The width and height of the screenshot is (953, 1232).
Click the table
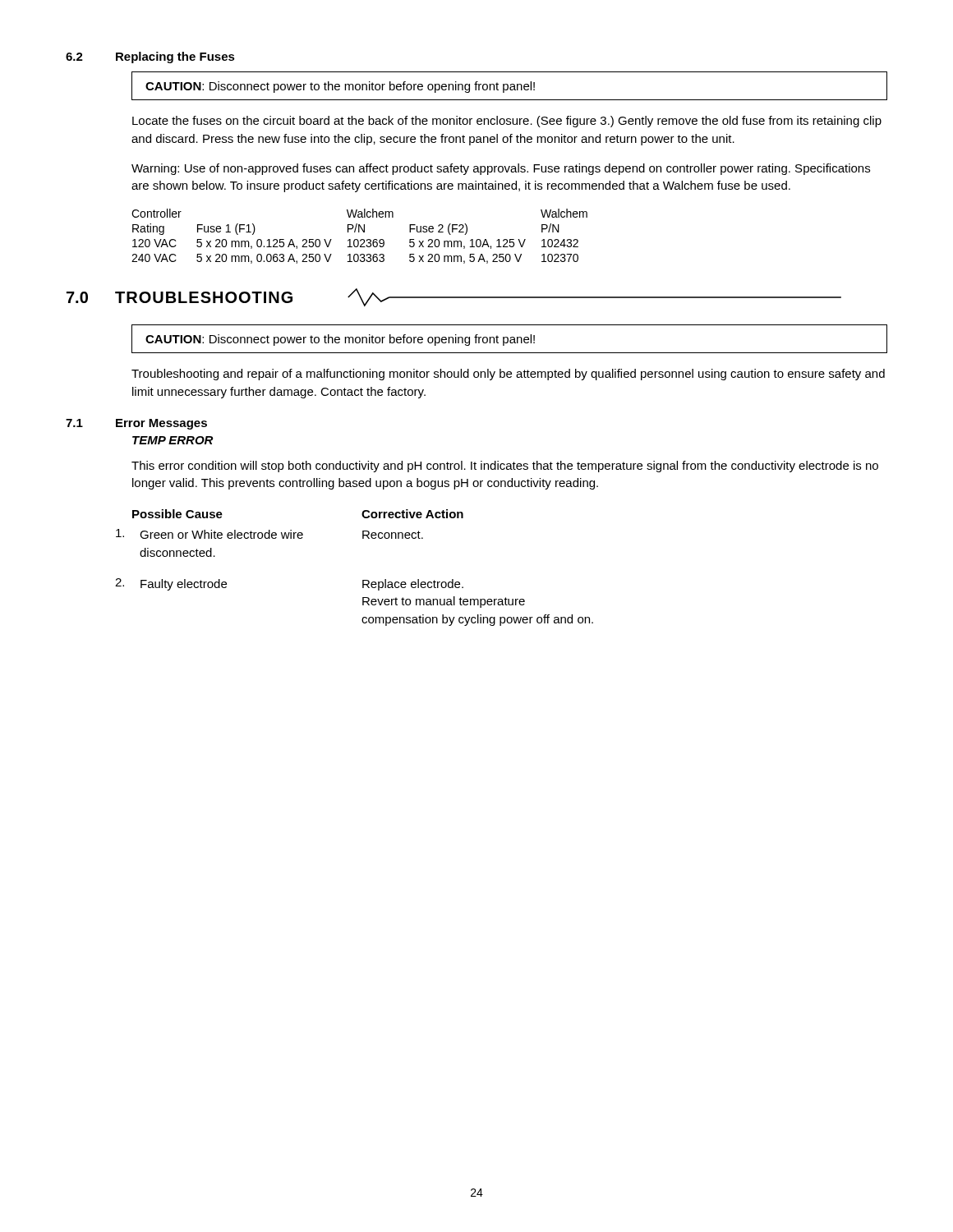(509, 236)
